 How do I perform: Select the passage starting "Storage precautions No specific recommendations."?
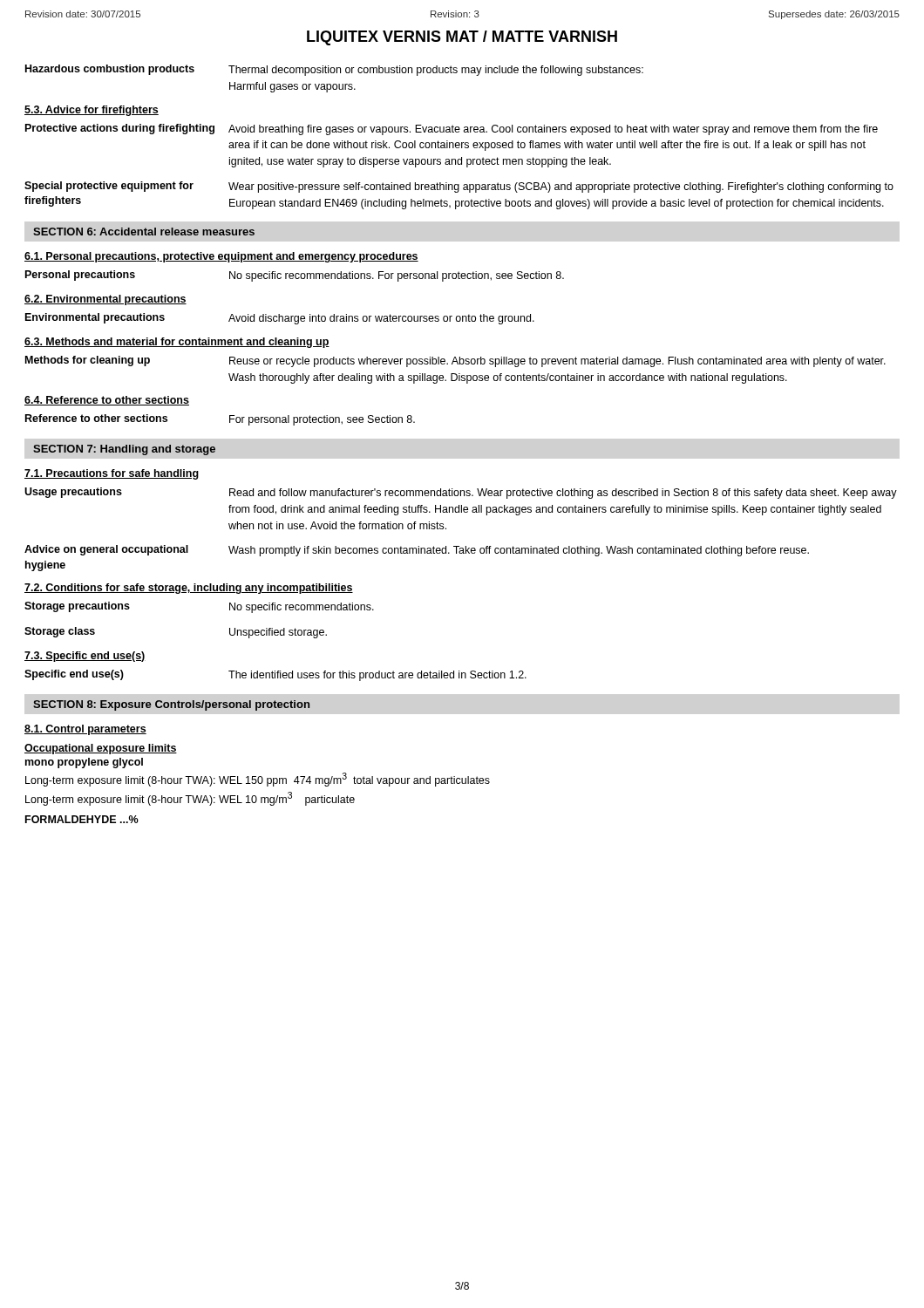coord(80,607)
